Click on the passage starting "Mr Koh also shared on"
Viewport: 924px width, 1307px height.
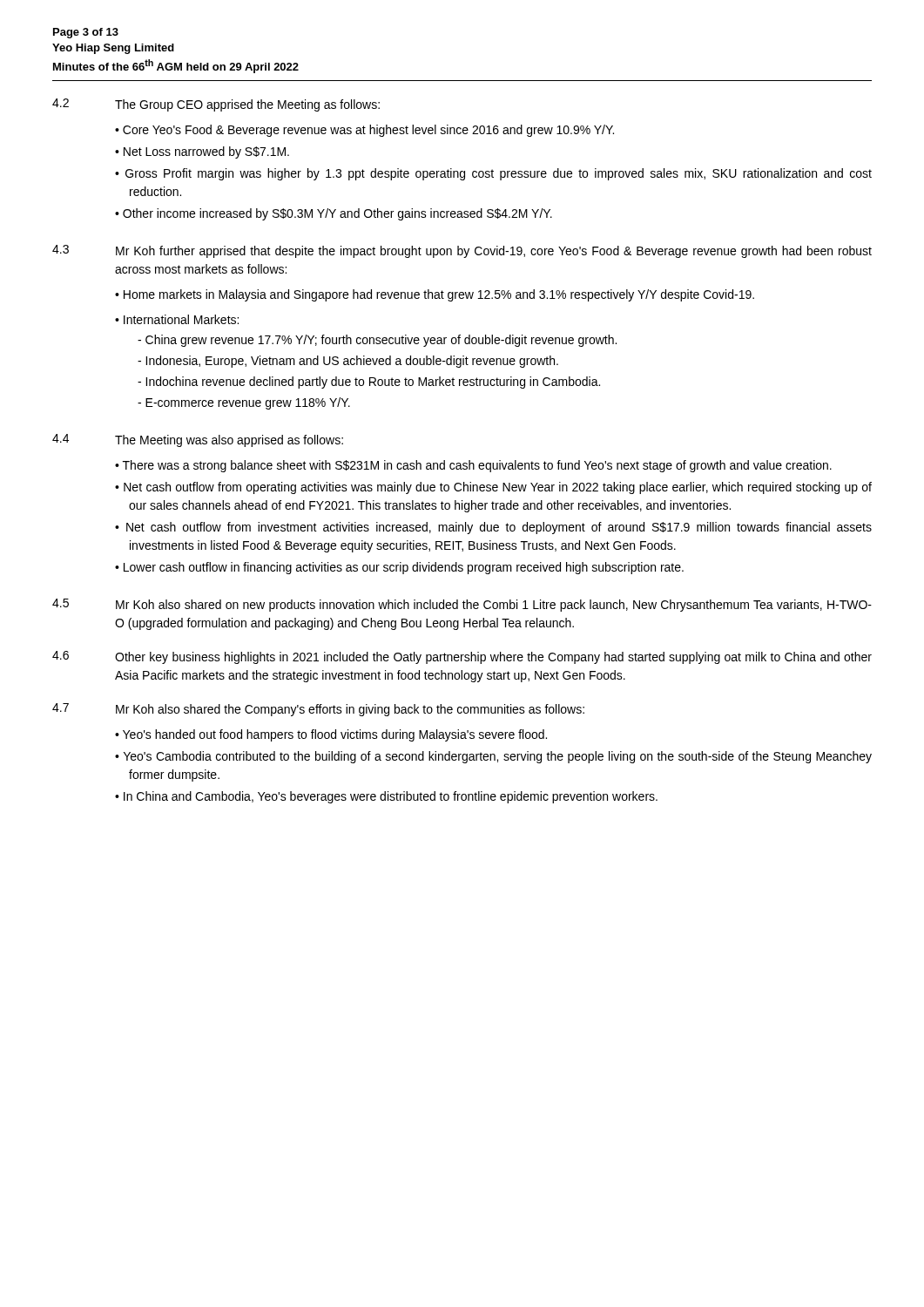(x=493, y=614)
